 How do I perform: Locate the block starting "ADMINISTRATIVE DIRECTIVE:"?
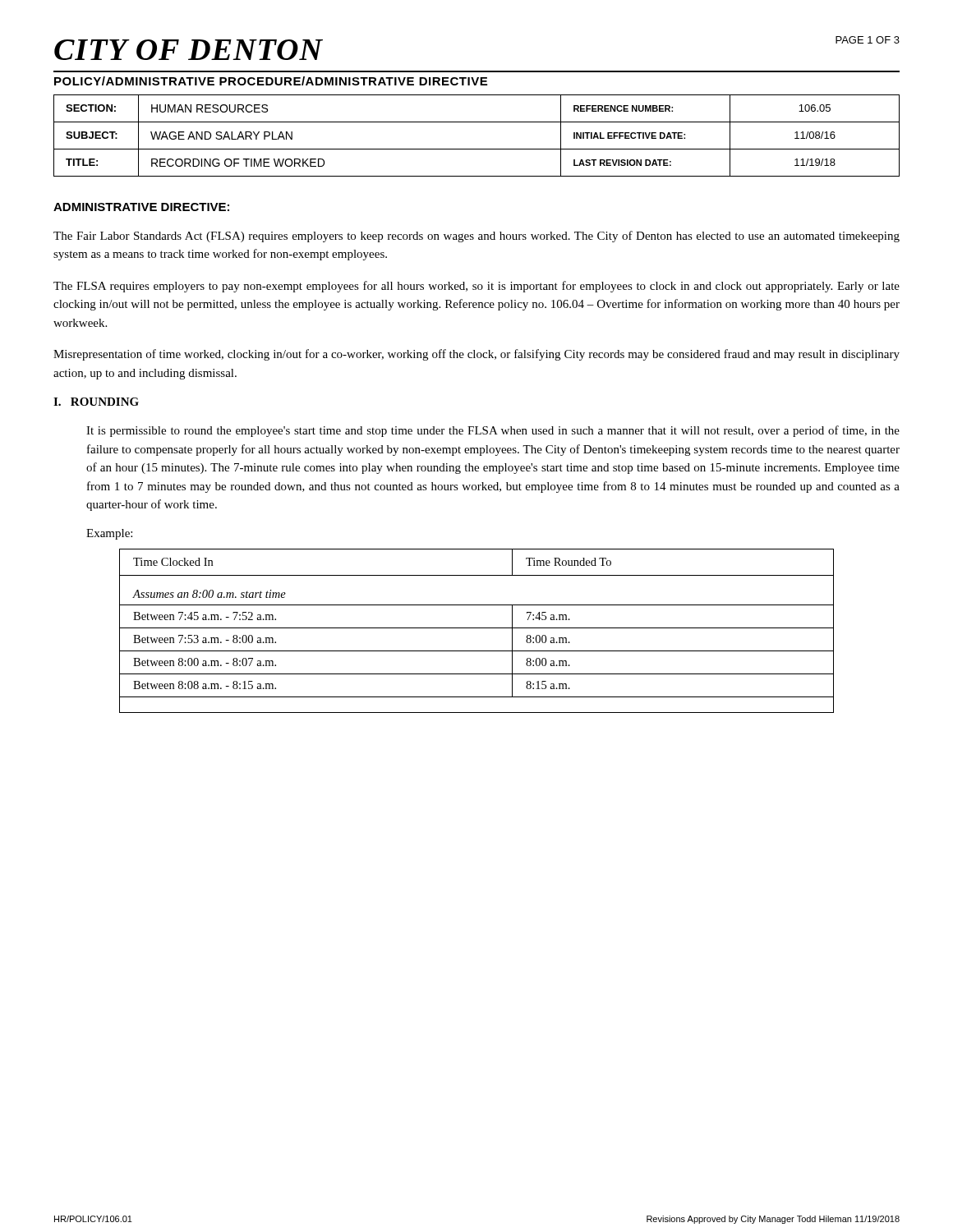(x=142, y=206)
